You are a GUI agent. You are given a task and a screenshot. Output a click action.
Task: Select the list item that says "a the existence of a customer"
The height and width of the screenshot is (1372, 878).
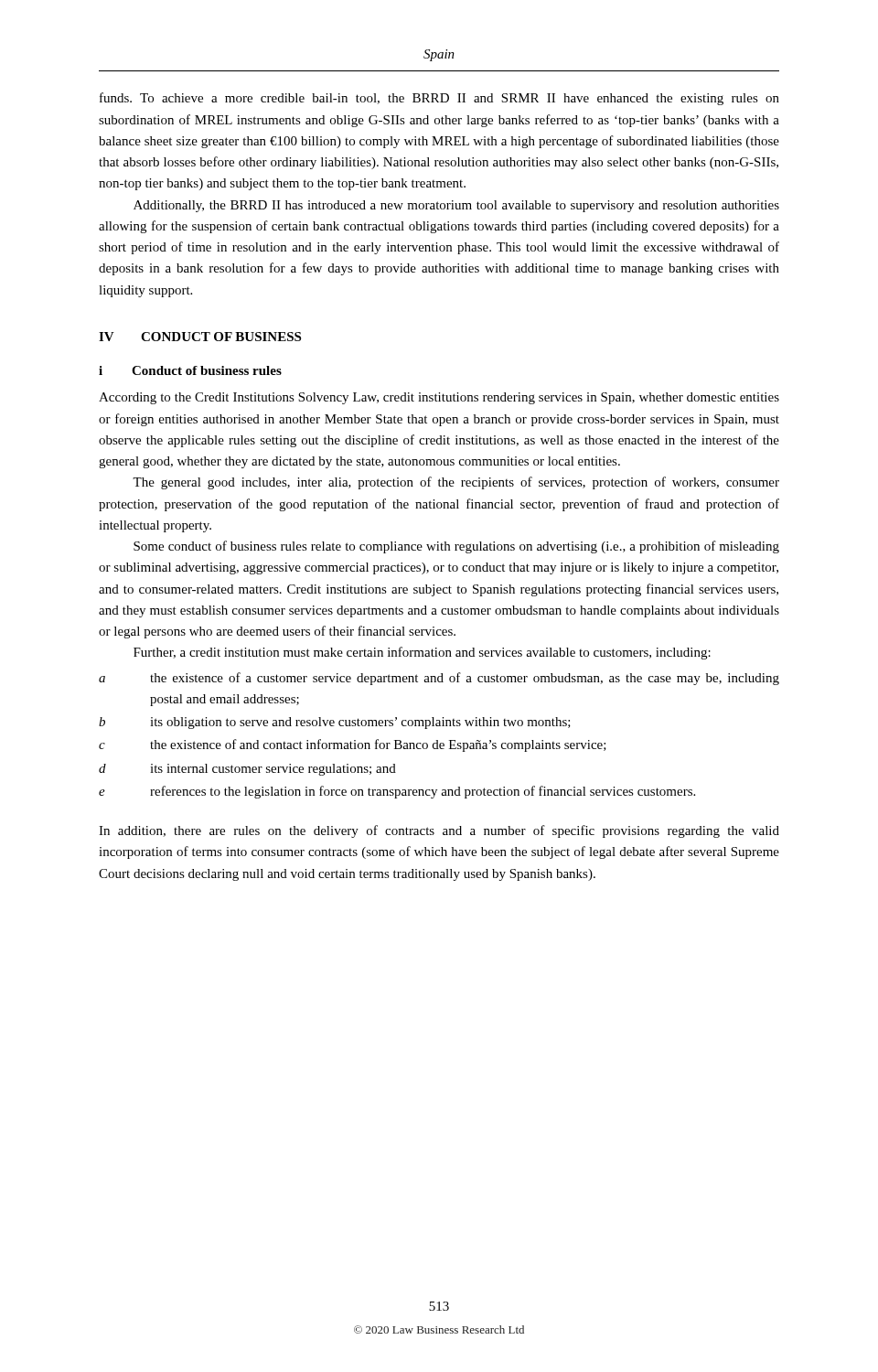[439, 688]
